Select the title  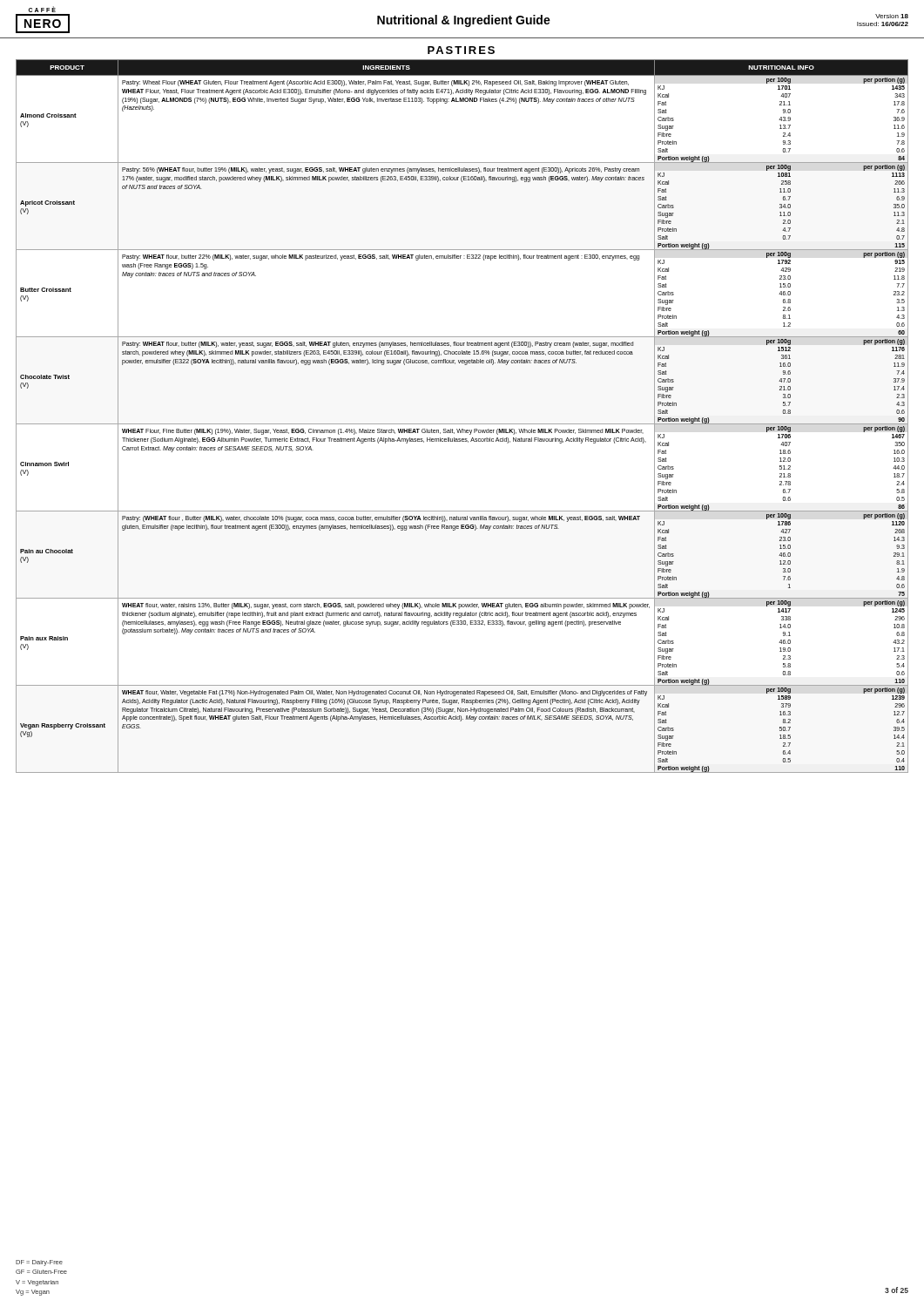pyautogui.click(x=462, y=51)
